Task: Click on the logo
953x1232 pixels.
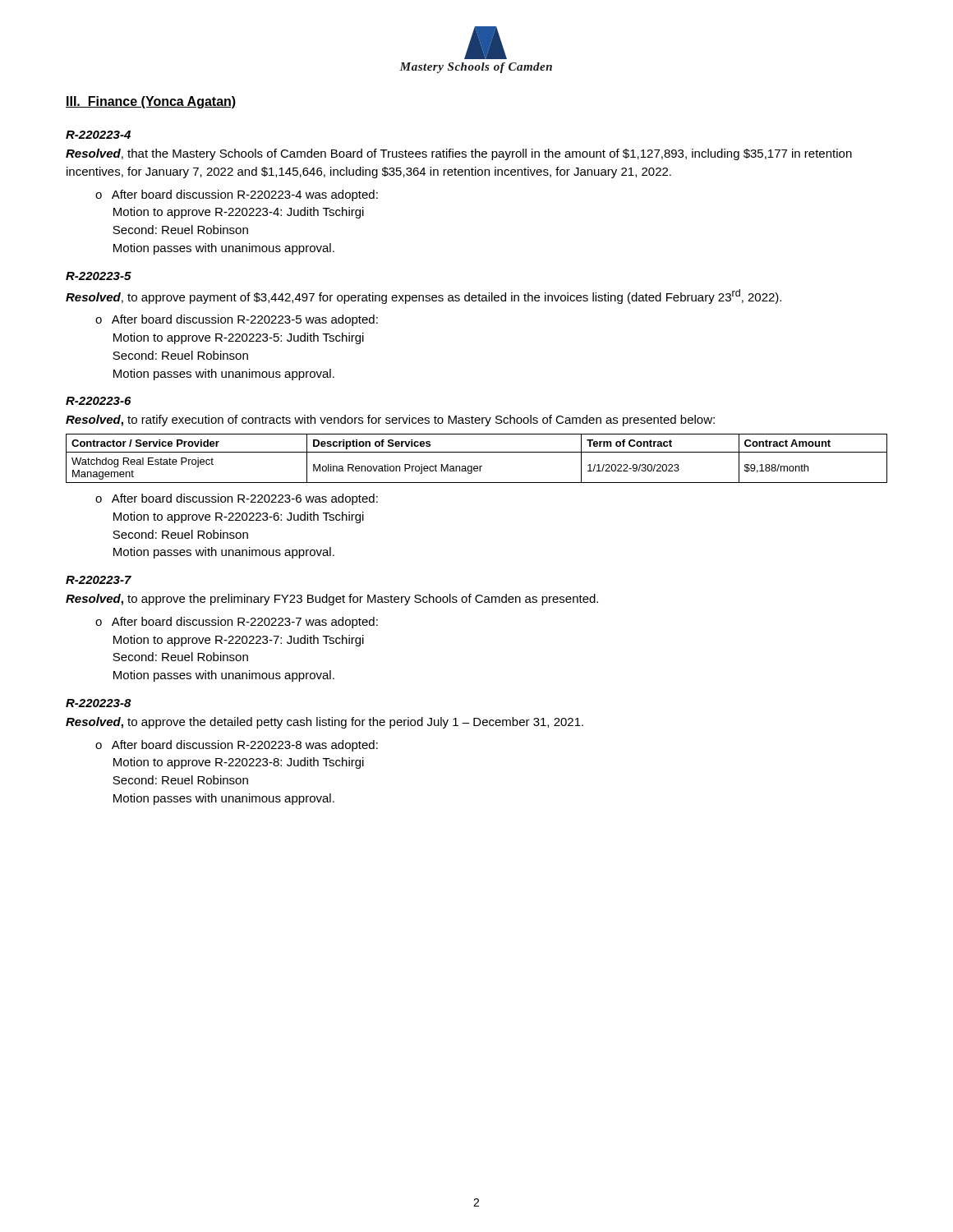Action: click(x=476, y=40)
